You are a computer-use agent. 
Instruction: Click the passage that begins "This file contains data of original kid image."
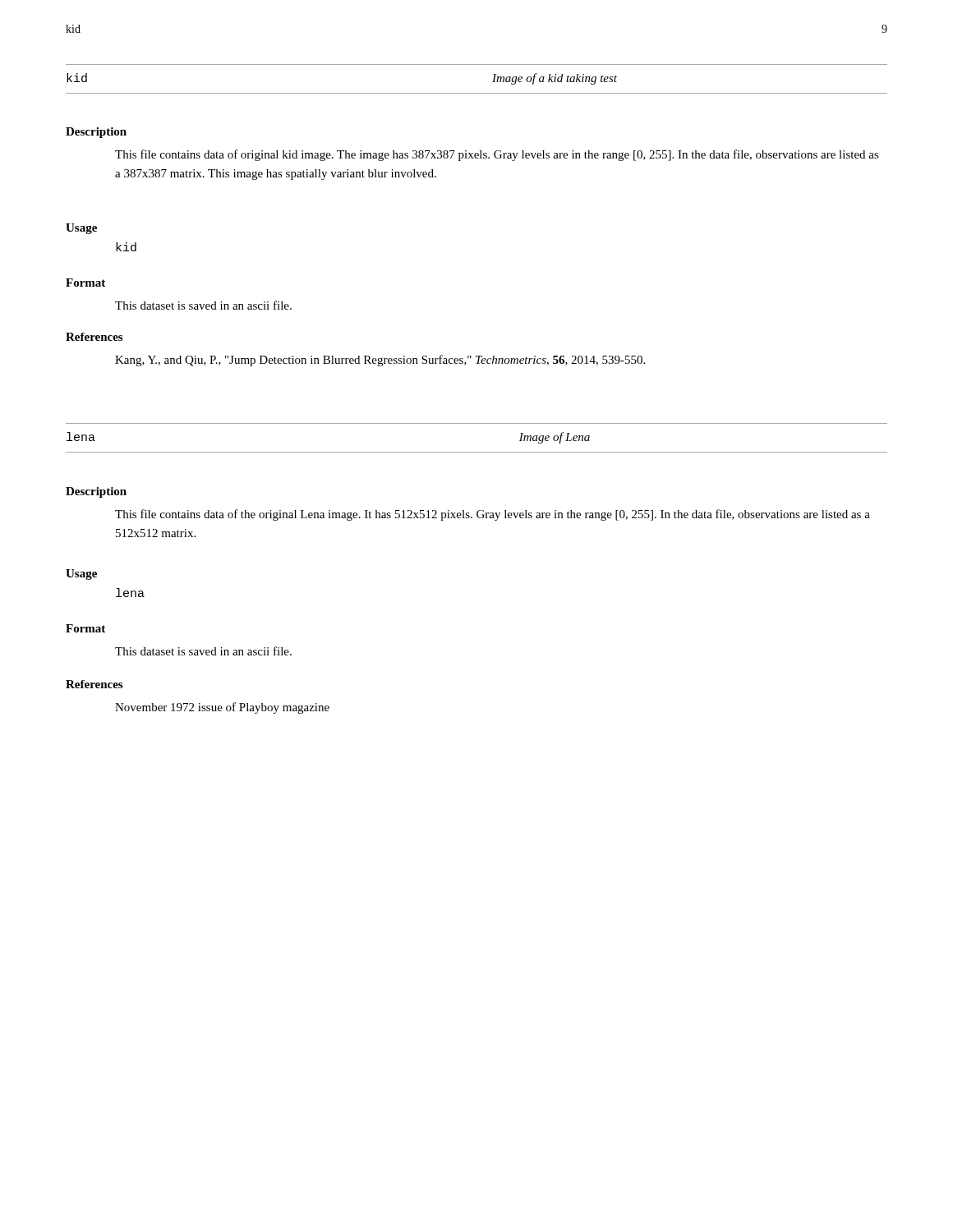(497, 164)
